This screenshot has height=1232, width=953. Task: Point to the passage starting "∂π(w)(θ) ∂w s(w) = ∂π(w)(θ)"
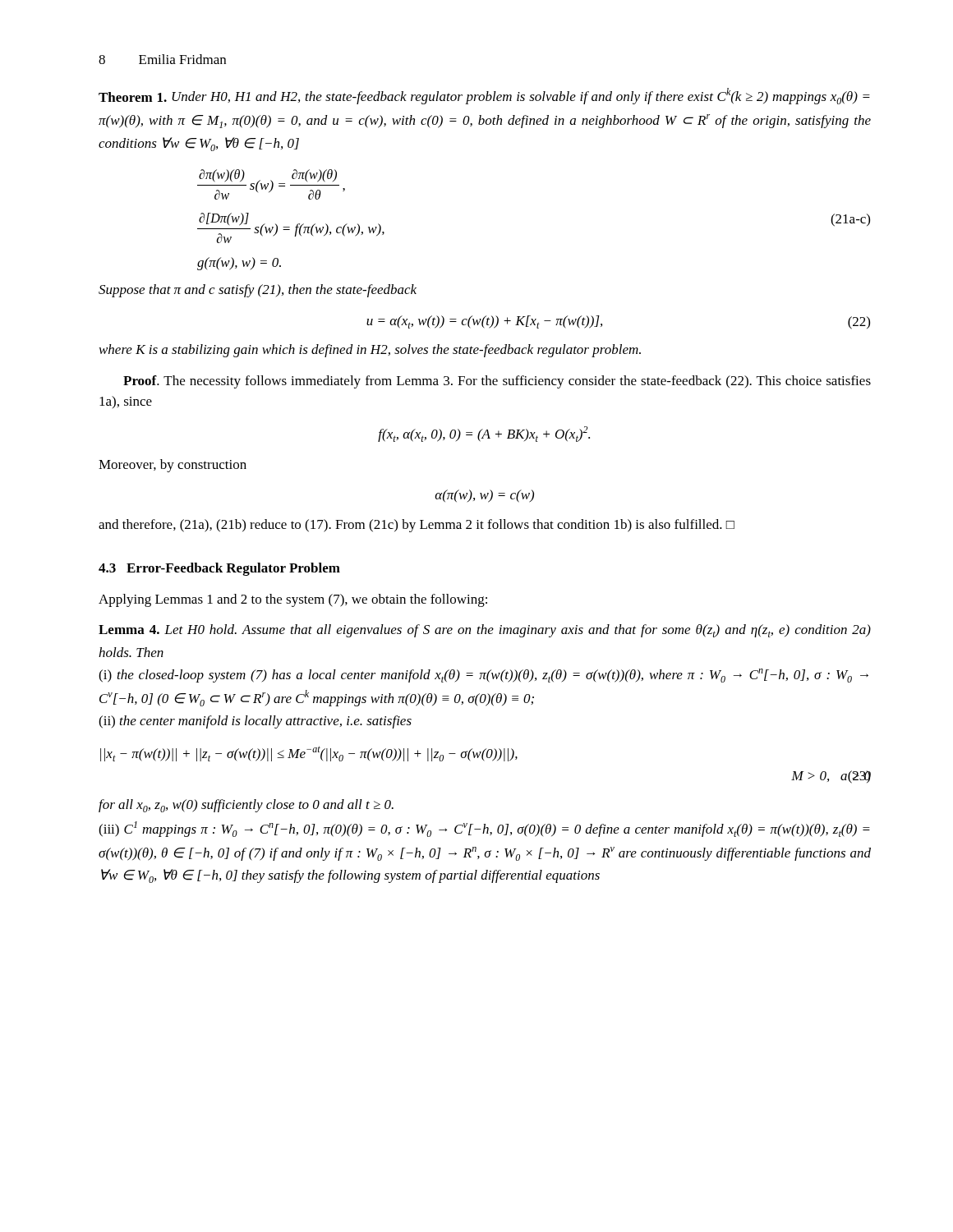tap(271, 184)
